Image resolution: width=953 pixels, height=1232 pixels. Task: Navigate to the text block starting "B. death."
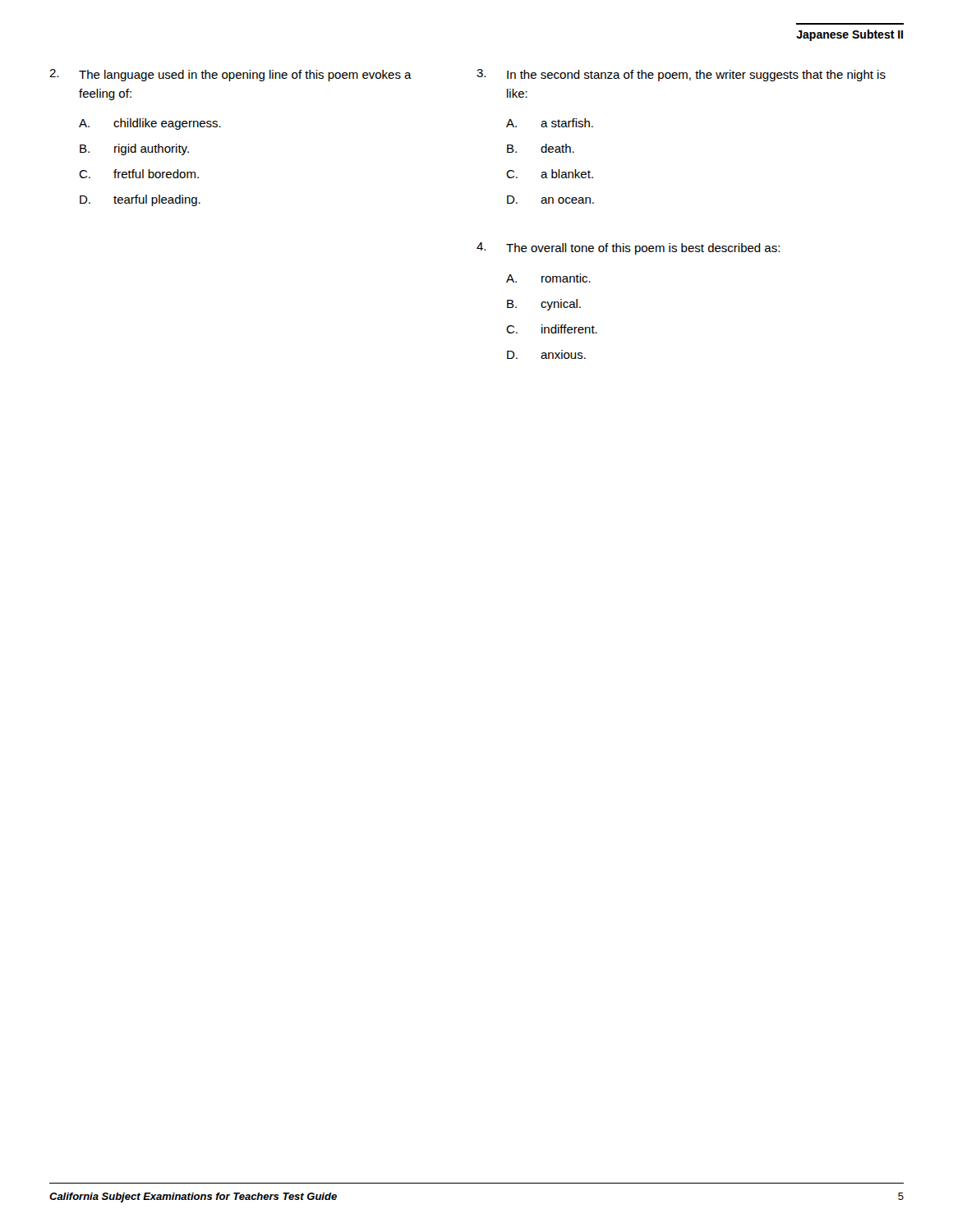point(540,148)
